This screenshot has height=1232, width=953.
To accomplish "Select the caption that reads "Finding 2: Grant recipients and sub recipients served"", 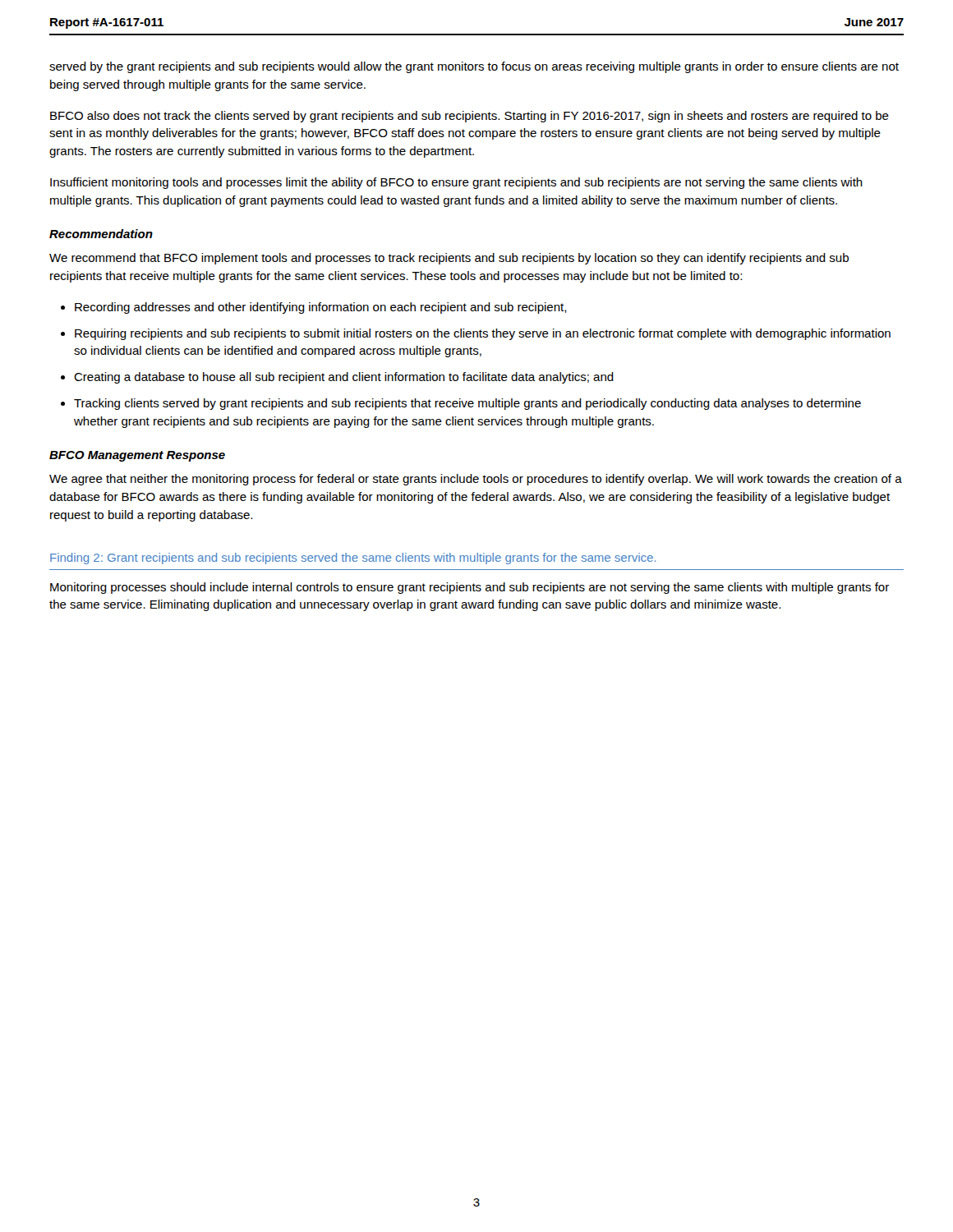I will coord(353,557).
